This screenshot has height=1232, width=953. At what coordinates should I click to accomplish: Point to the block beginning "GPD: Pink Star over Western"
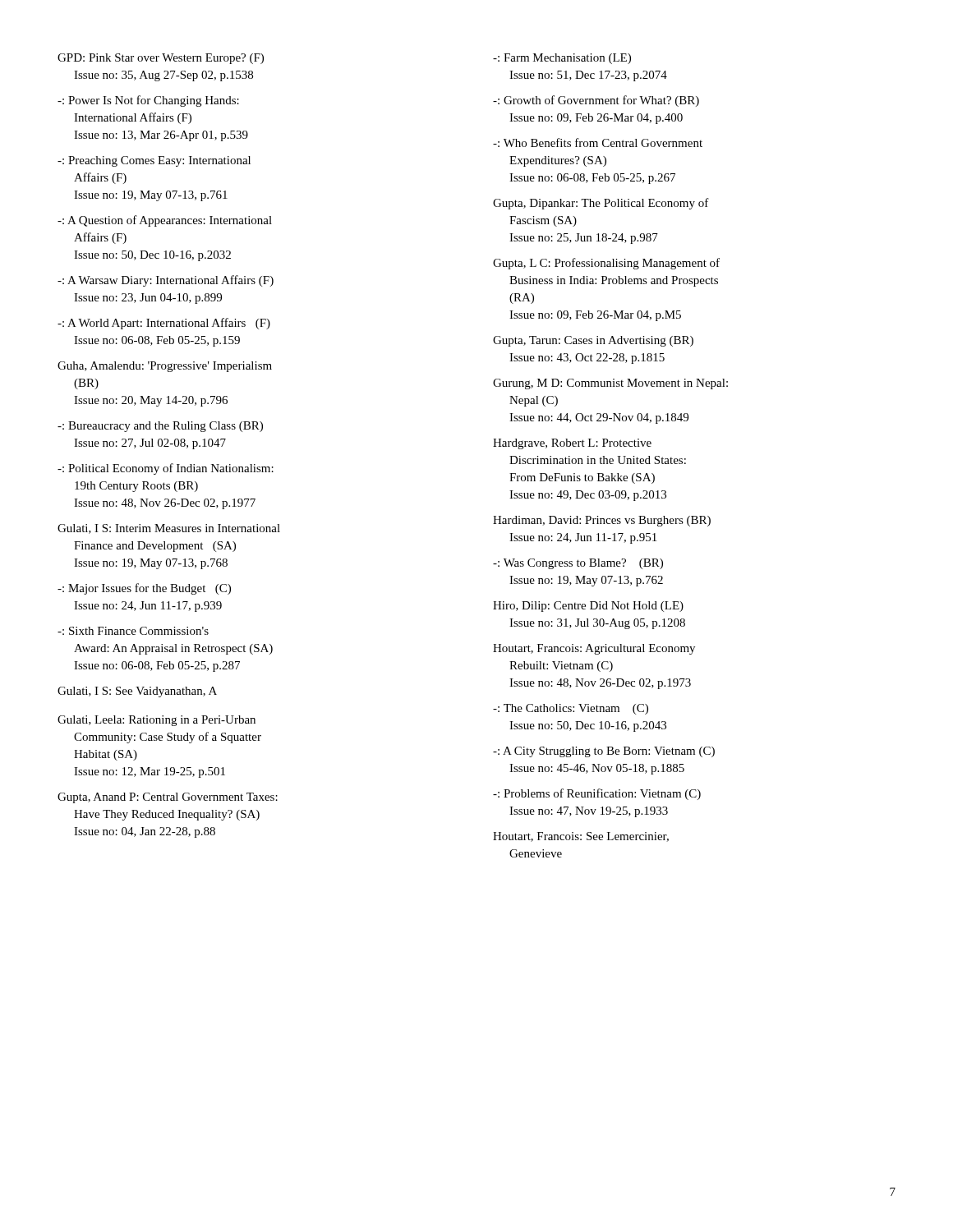259,67
